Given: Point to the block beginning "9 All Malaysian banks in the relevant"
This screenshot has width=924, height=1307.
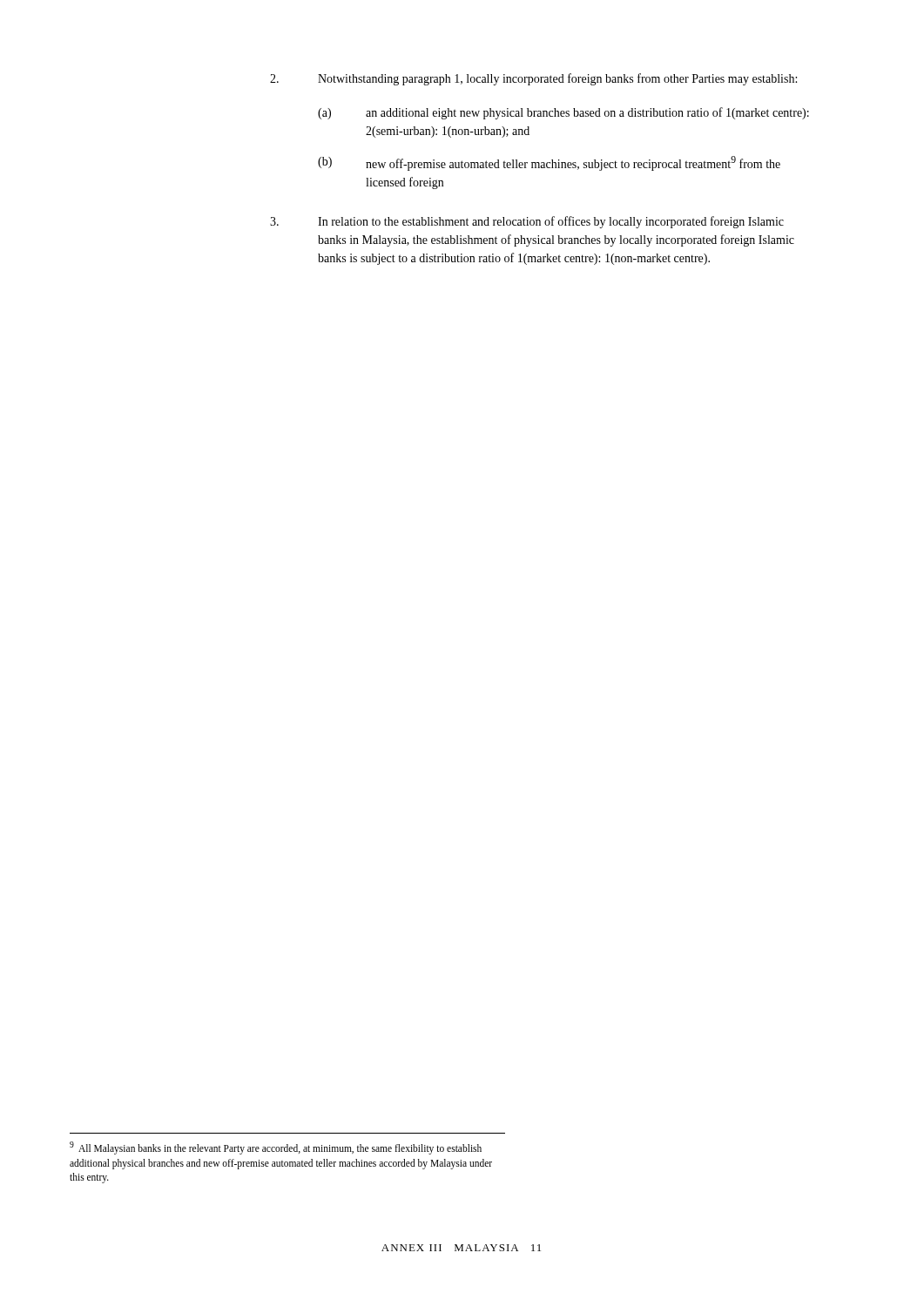Looking at the screenshot, I should click(x=287, y=1162).
